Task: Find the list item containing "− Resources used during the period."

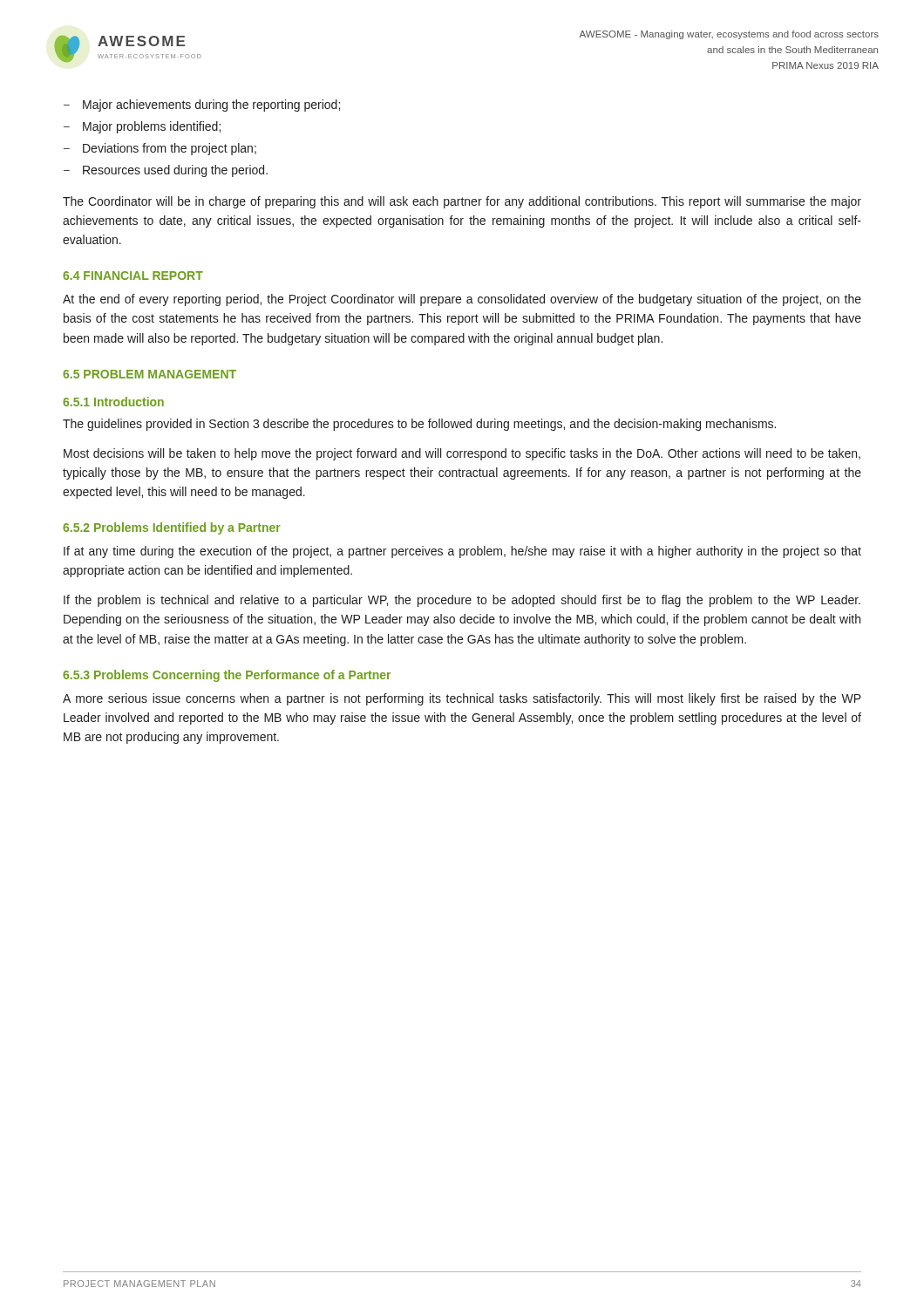Action: (x=166, y=170)
